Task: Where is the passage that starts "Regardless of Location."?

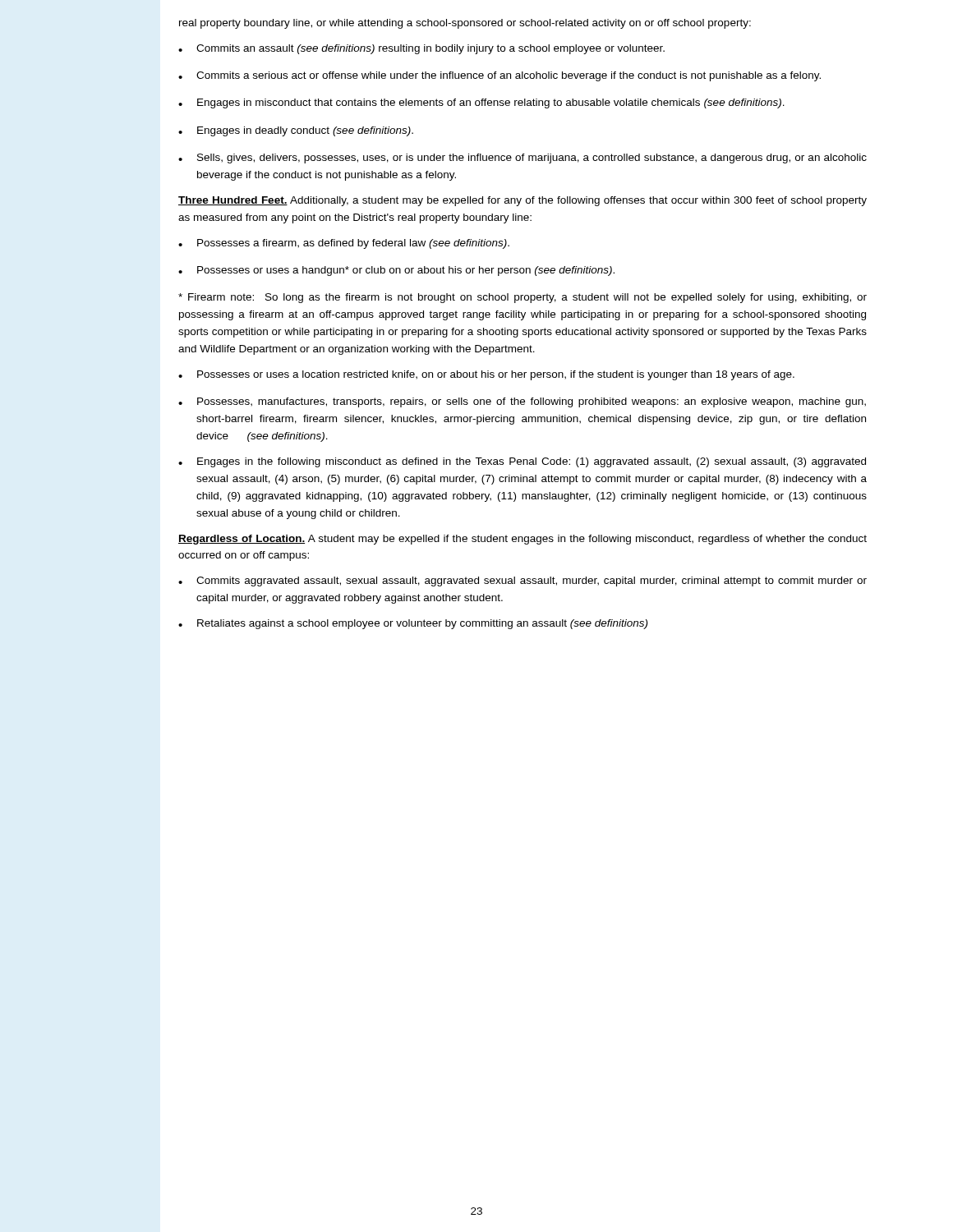Action: pos(523,547)
